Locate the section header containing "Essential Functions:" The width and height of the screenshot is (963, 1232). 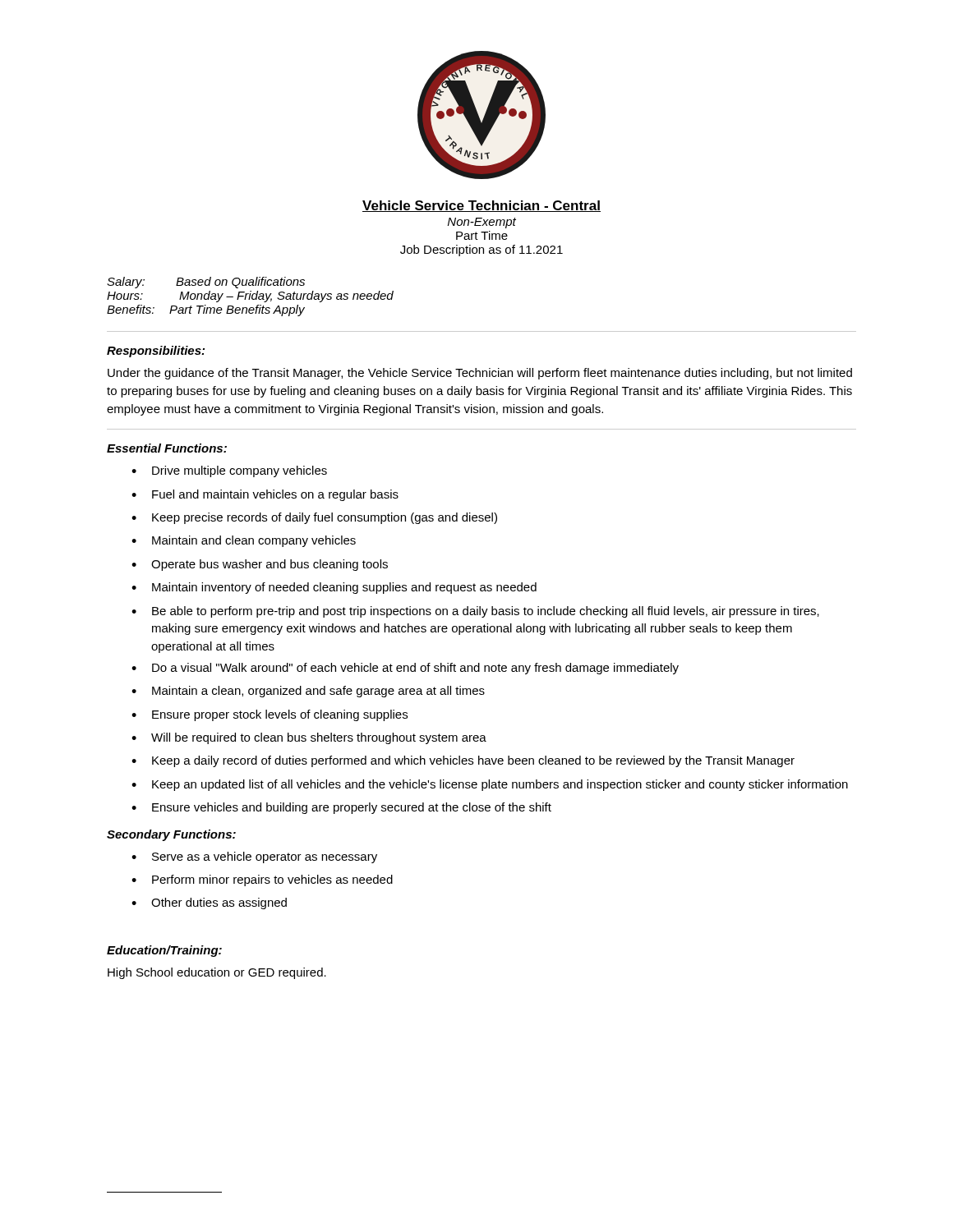[167, 448]
